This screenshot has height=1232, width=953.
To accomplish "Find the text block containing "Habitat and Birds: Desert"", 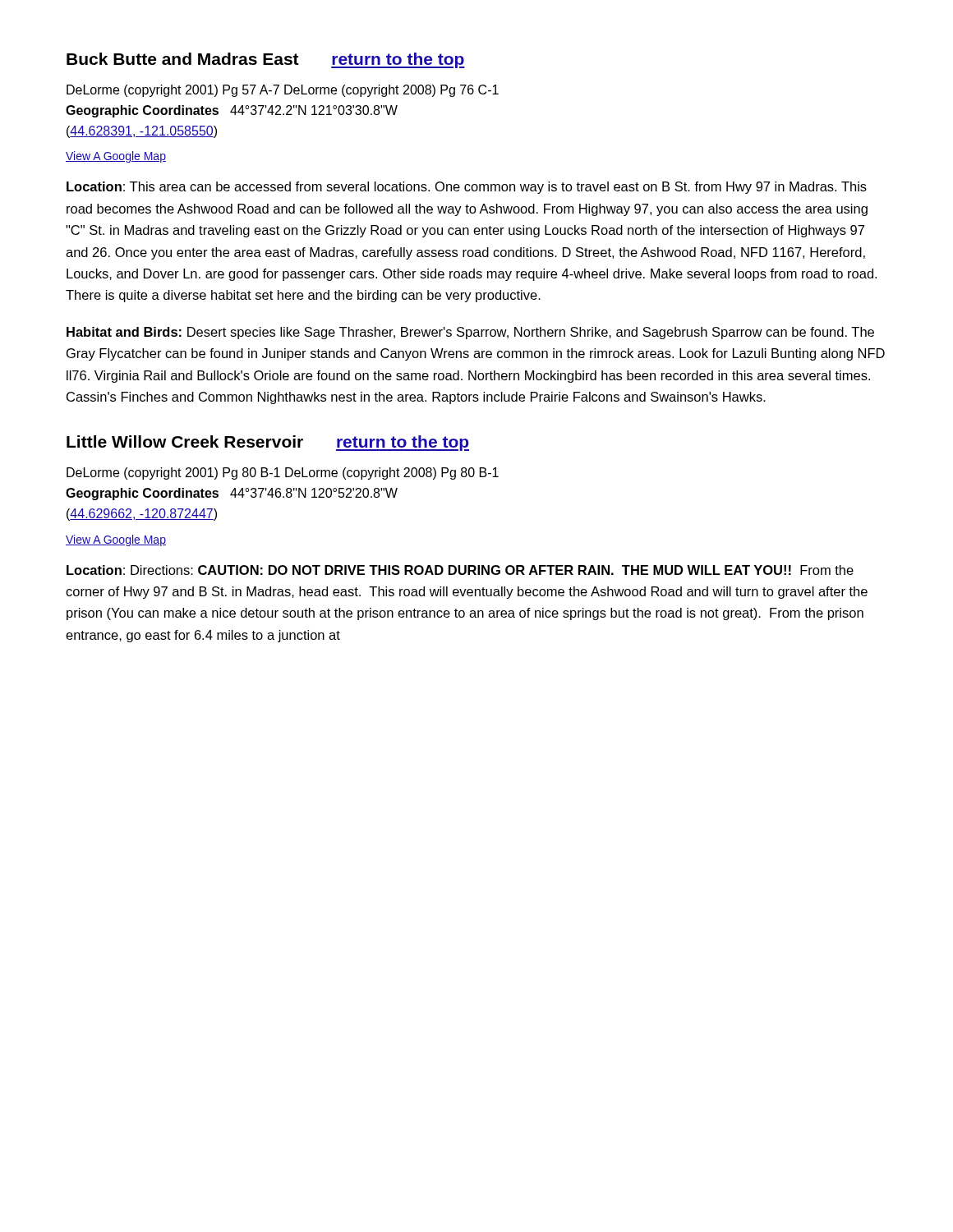I will pyautogui.click(x=475, y=364).
